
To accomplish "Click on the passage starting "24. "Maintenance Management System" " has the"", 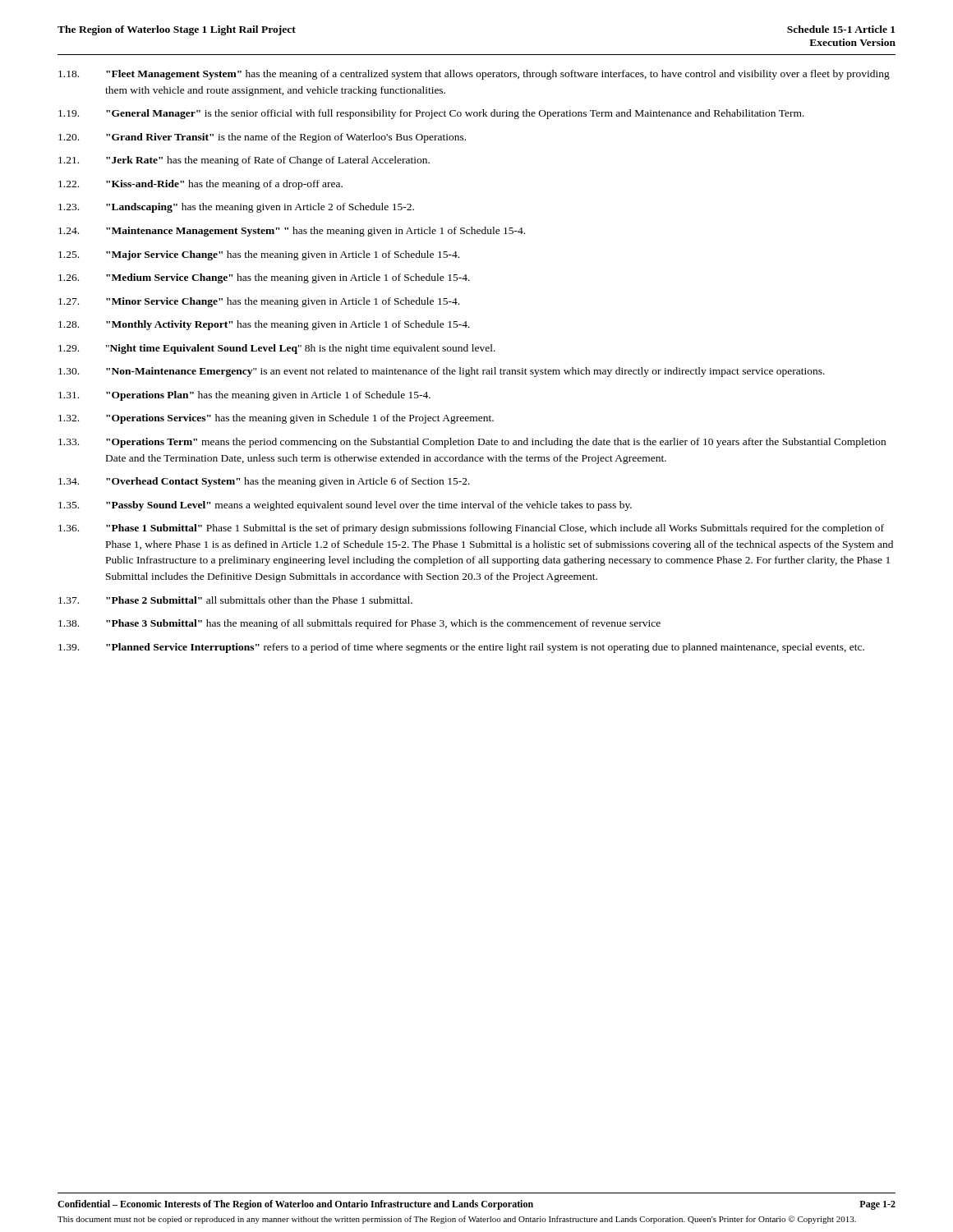I will click(x=476, y=231).
